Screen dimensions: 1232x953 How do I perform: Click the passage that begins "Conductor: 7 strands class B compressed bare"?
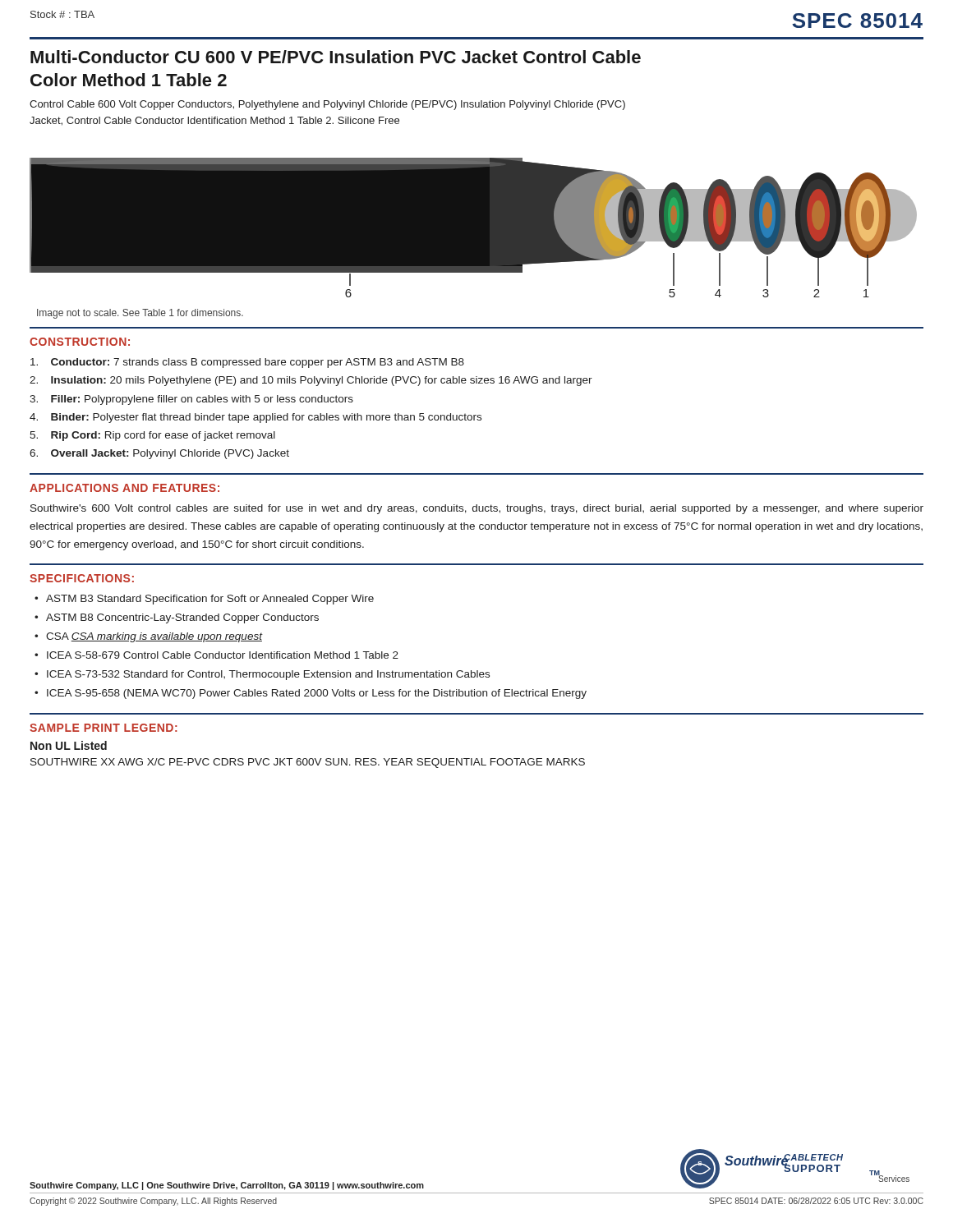point(476,408)
